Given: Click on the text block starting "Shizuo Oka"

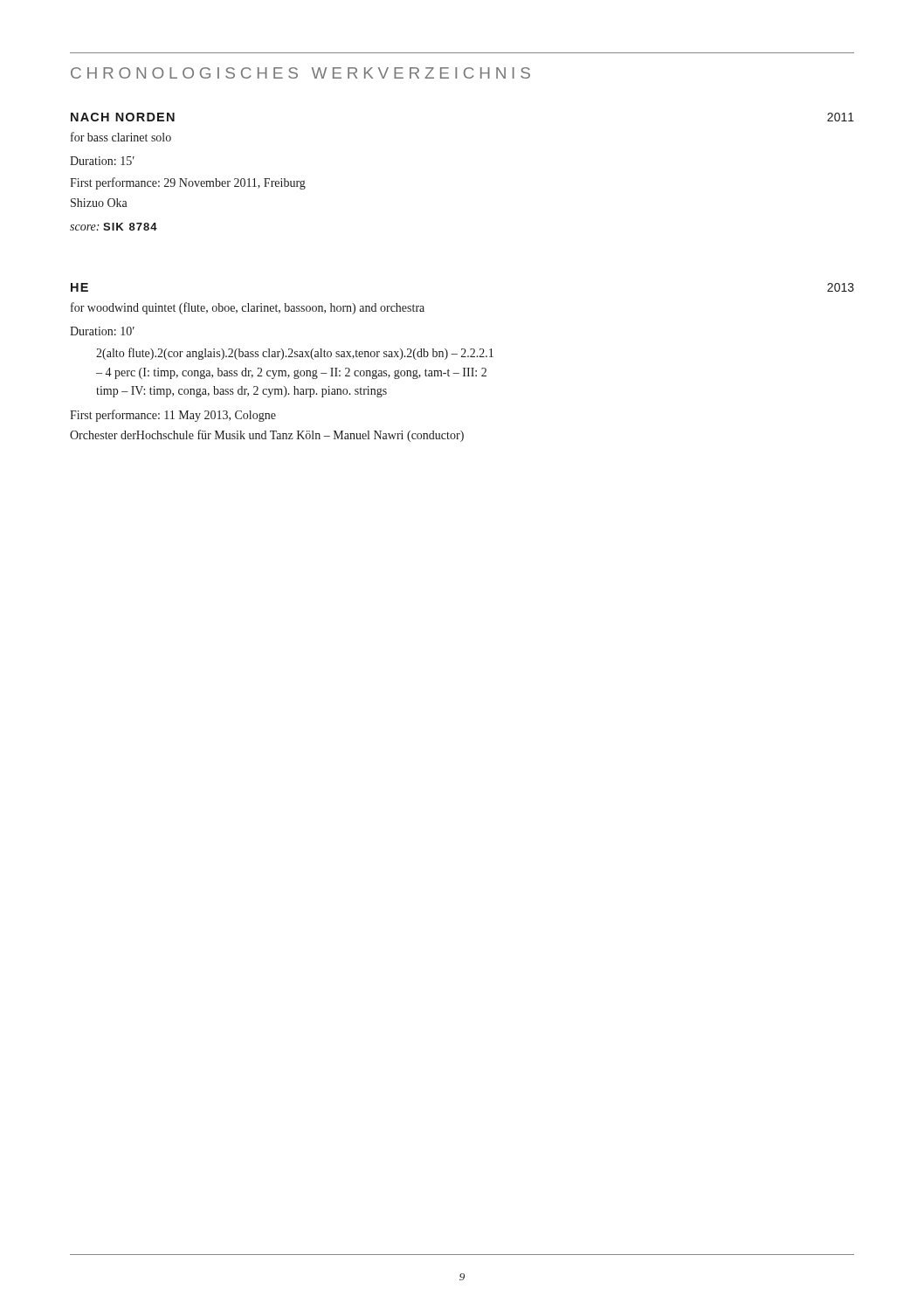Looking at the screenshot, I should 99,203.
